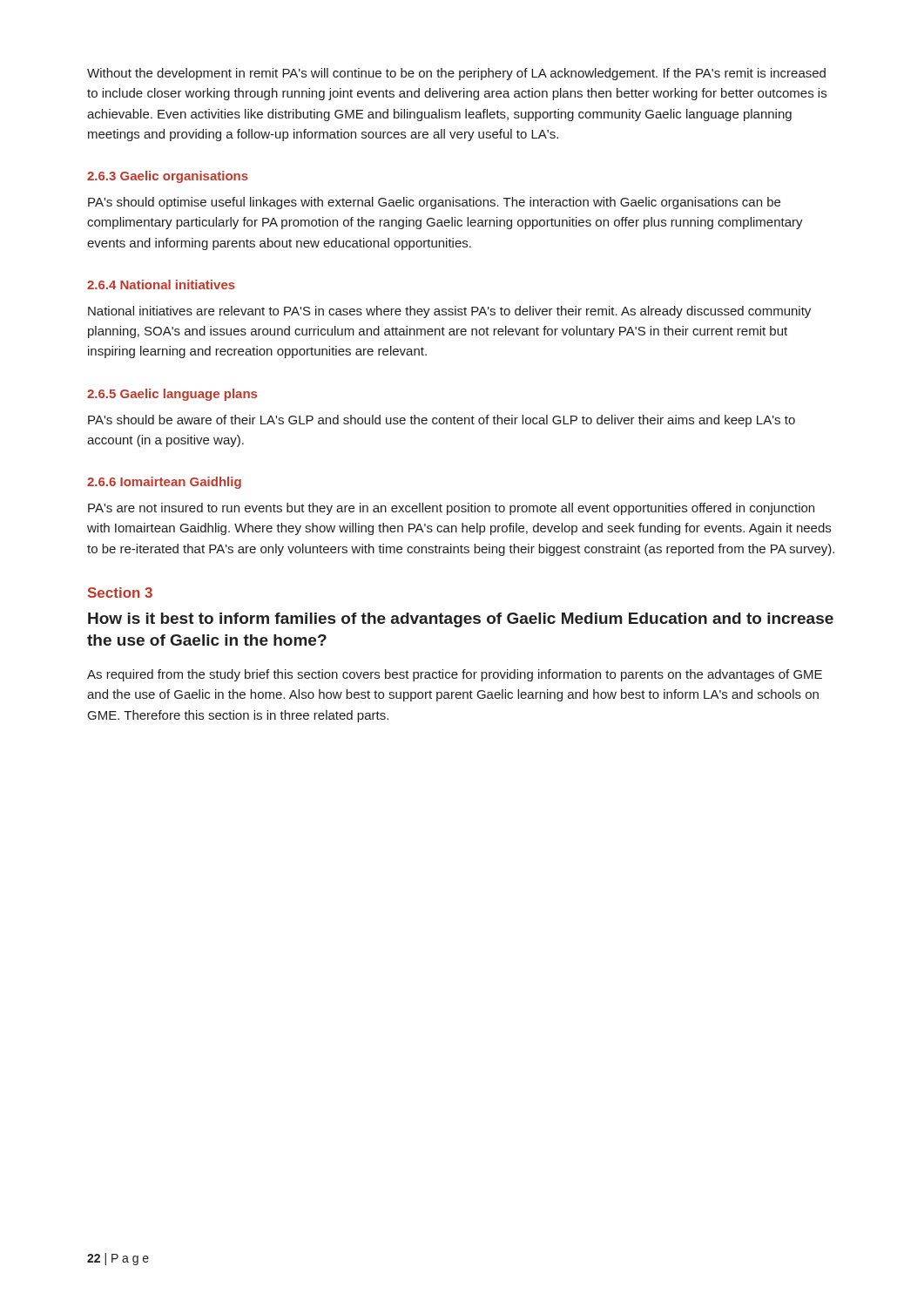
Task: Find the text block starting "As required from"
Action: (x=462, y=694)
